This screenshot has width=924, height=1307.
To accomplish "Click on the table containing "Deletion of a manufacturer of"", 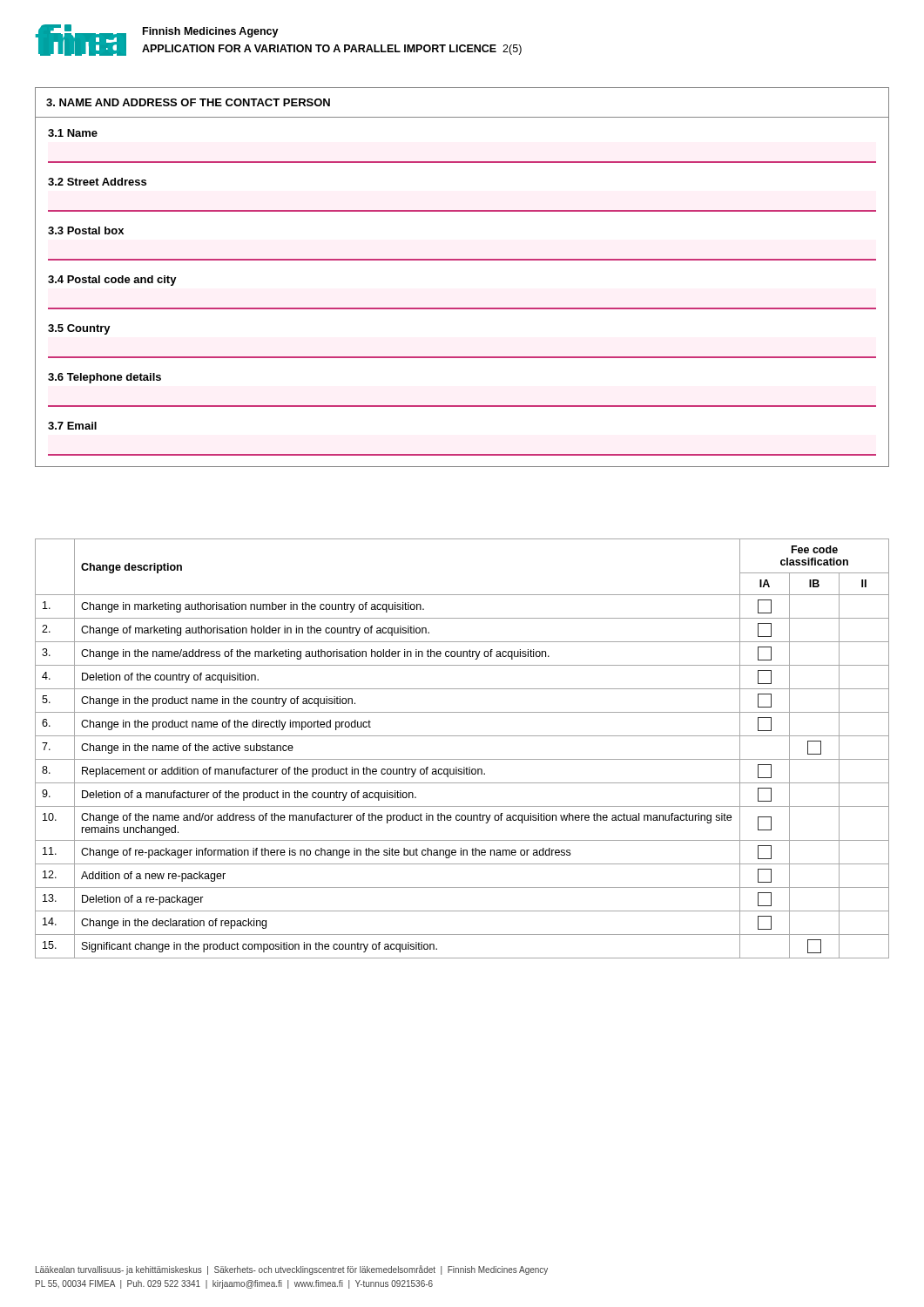I will pyautogui.click(x=462, y=748).
